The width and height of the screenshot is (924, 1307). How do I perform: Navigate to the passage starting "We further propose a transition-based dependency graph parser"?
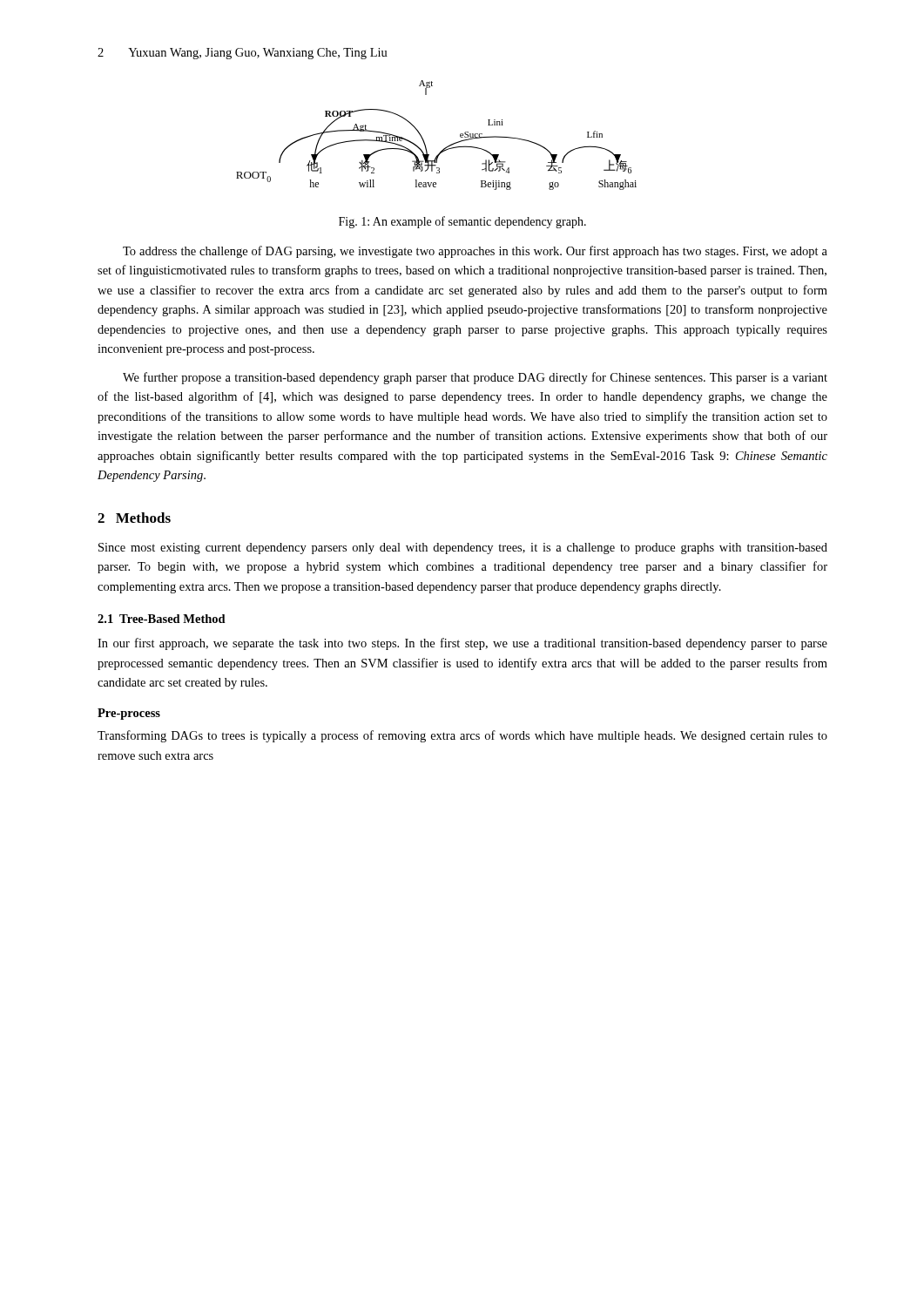coord(462,426)
